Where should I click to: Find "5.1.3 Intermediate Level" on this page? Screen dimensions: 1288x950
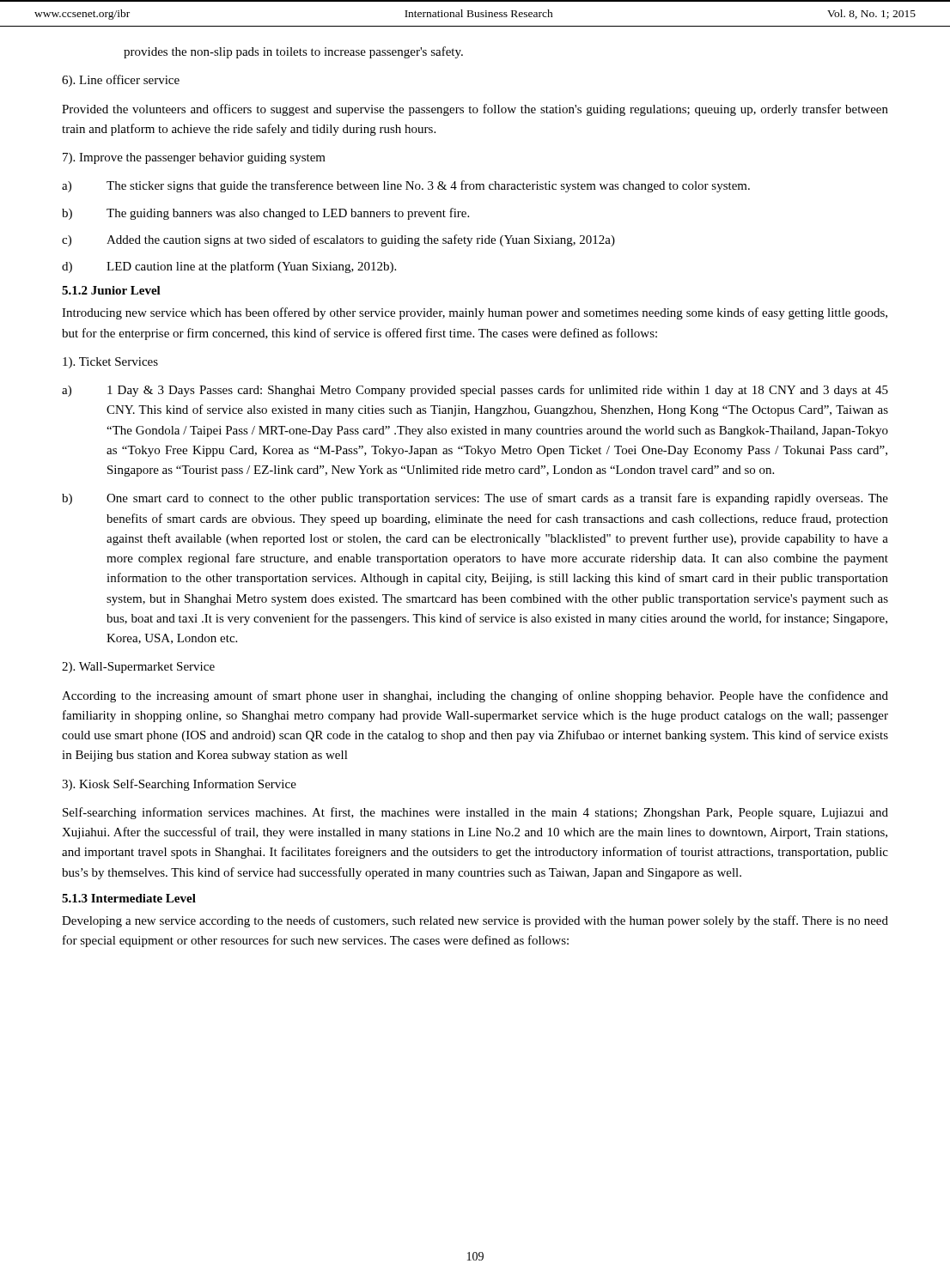coord(129,898)
